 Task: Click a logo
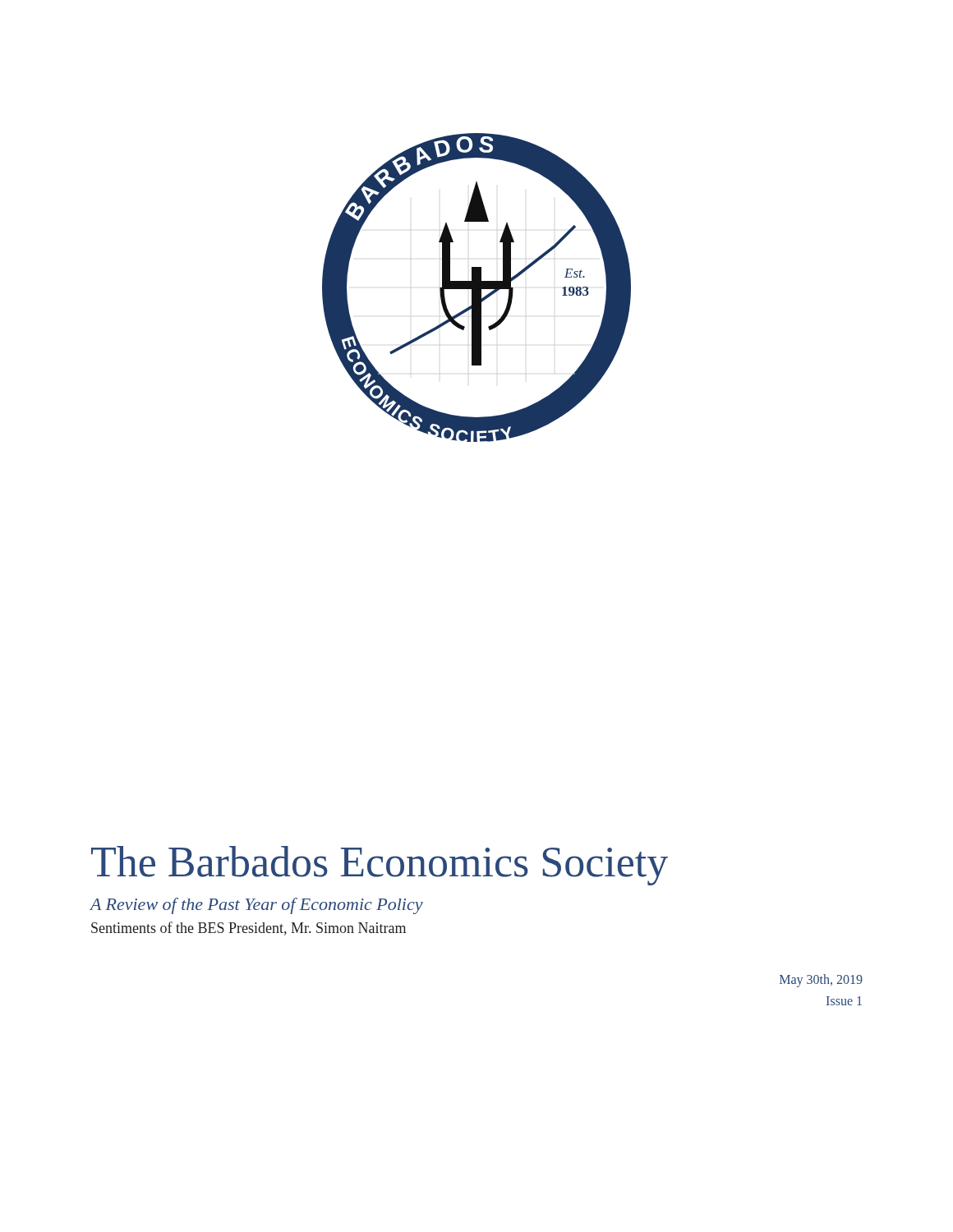click(476, 287)
